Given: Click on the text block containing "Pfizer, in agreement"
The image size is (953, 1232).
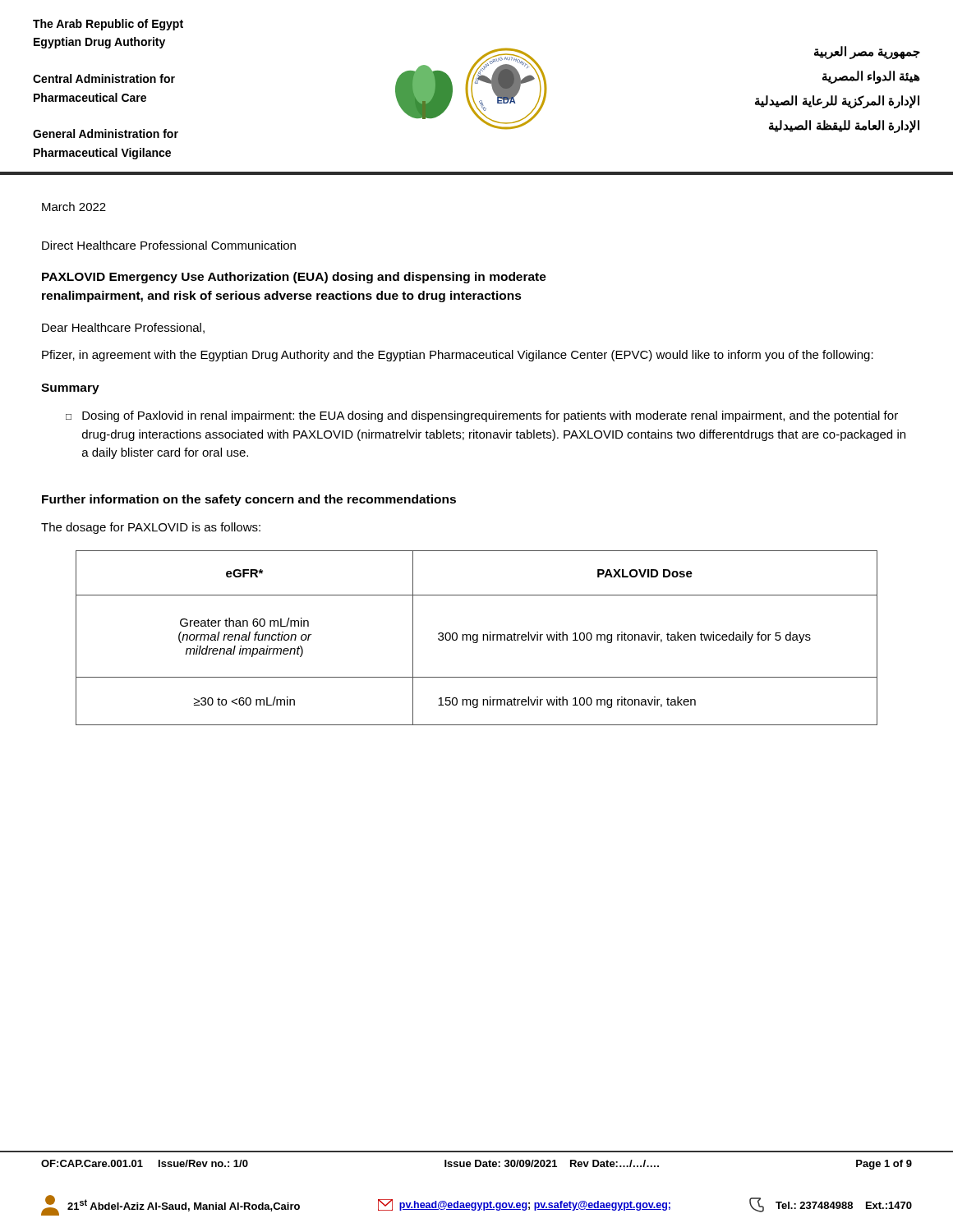Looking at the screenshot, I should [457, 354].
